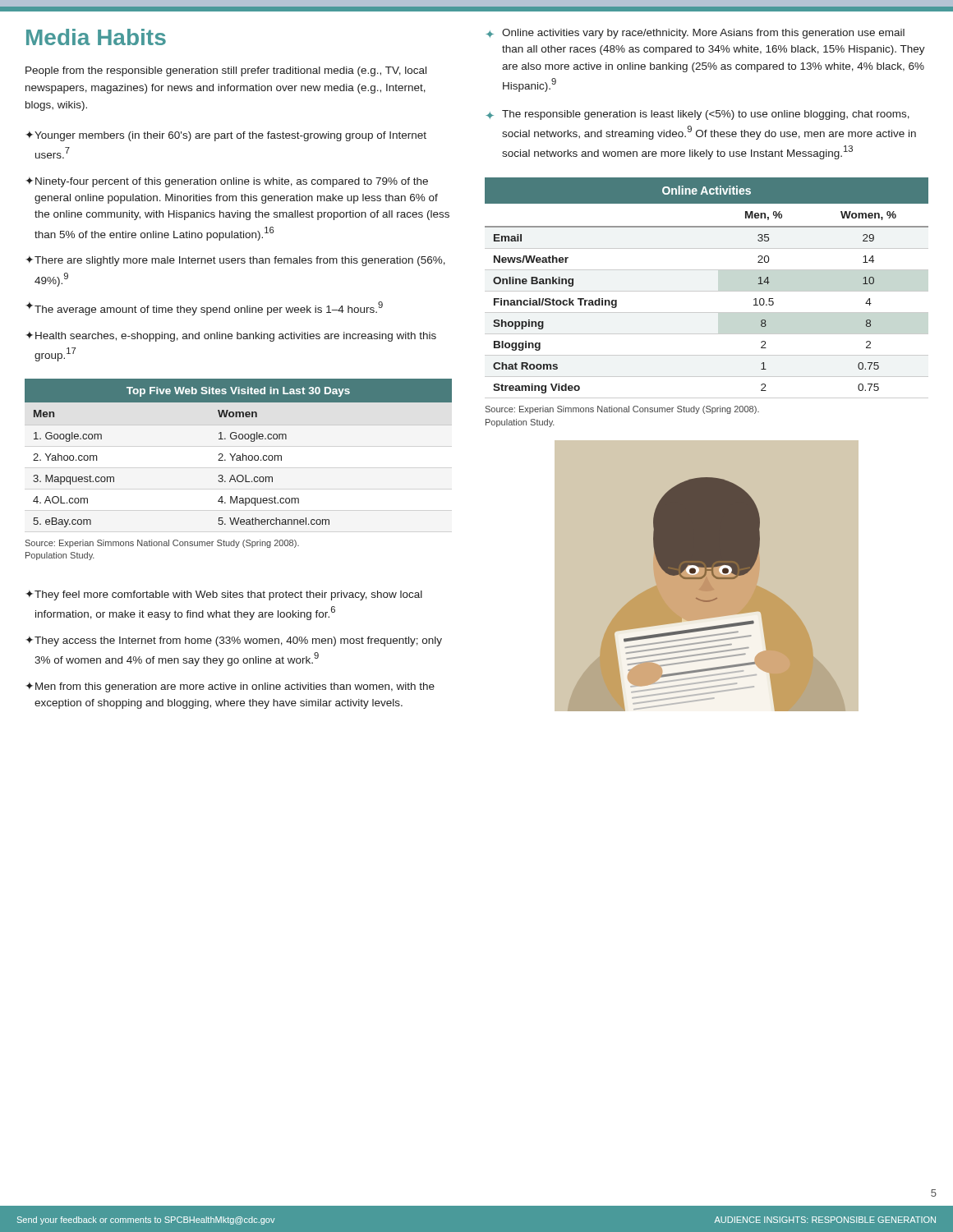Viewport: 953px width, 1232px height.
Task: Click on the photo
Action: coord(707,576)
